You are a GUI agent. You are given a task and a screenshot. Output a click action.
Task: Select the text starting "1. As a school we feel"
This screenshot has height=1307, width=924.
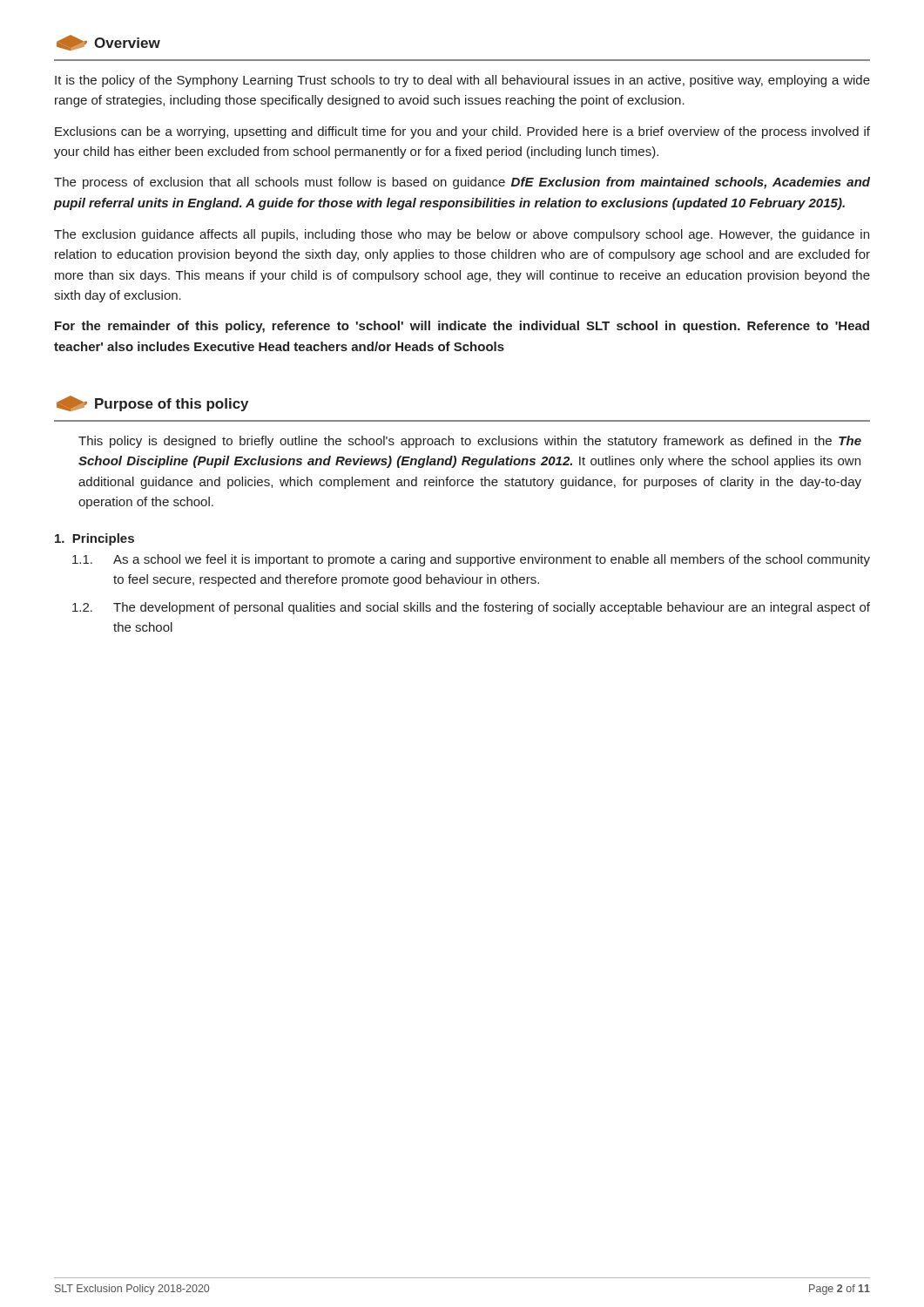point(471,569)
